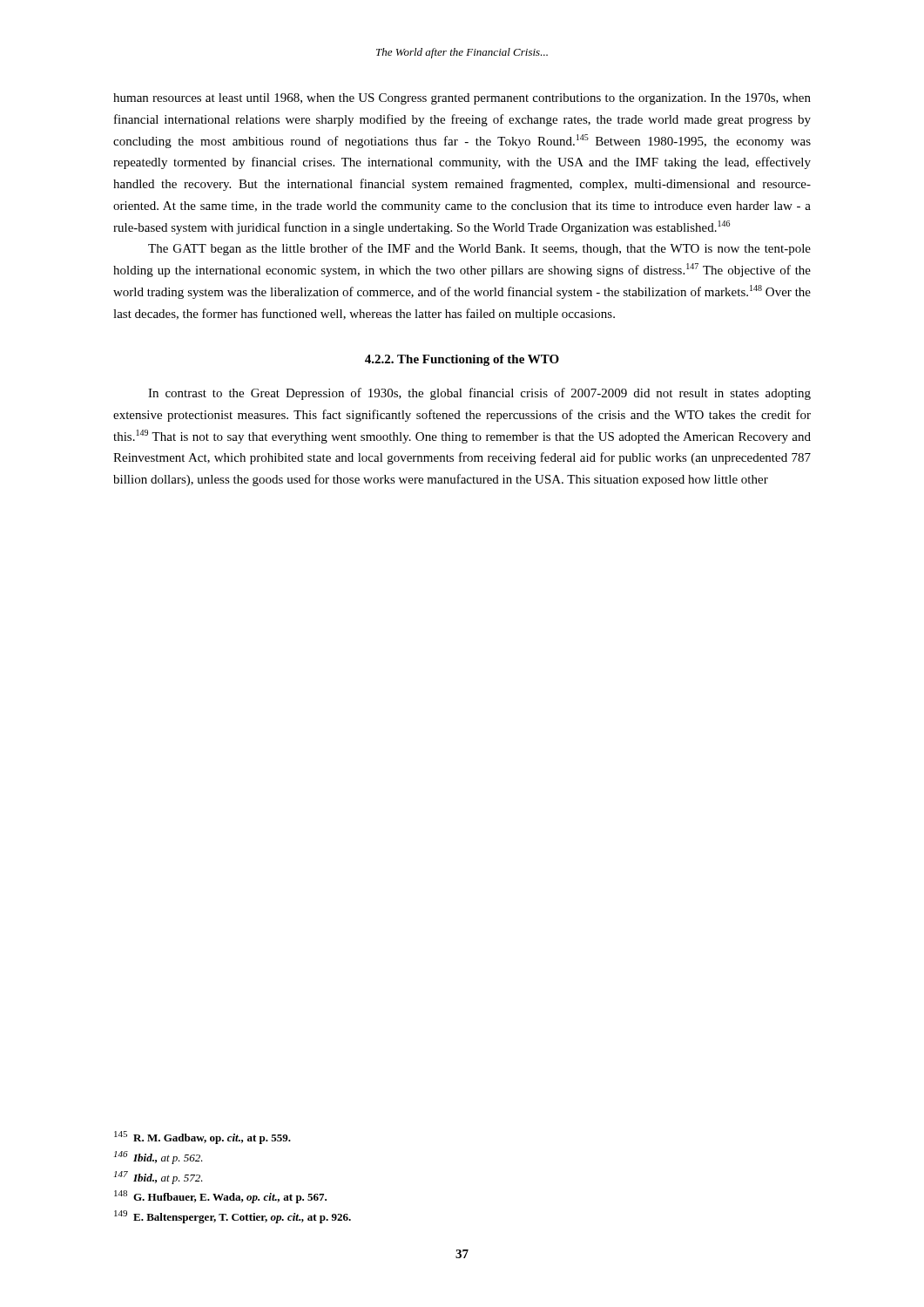Point to the text starting "In contrast to"

462,436
